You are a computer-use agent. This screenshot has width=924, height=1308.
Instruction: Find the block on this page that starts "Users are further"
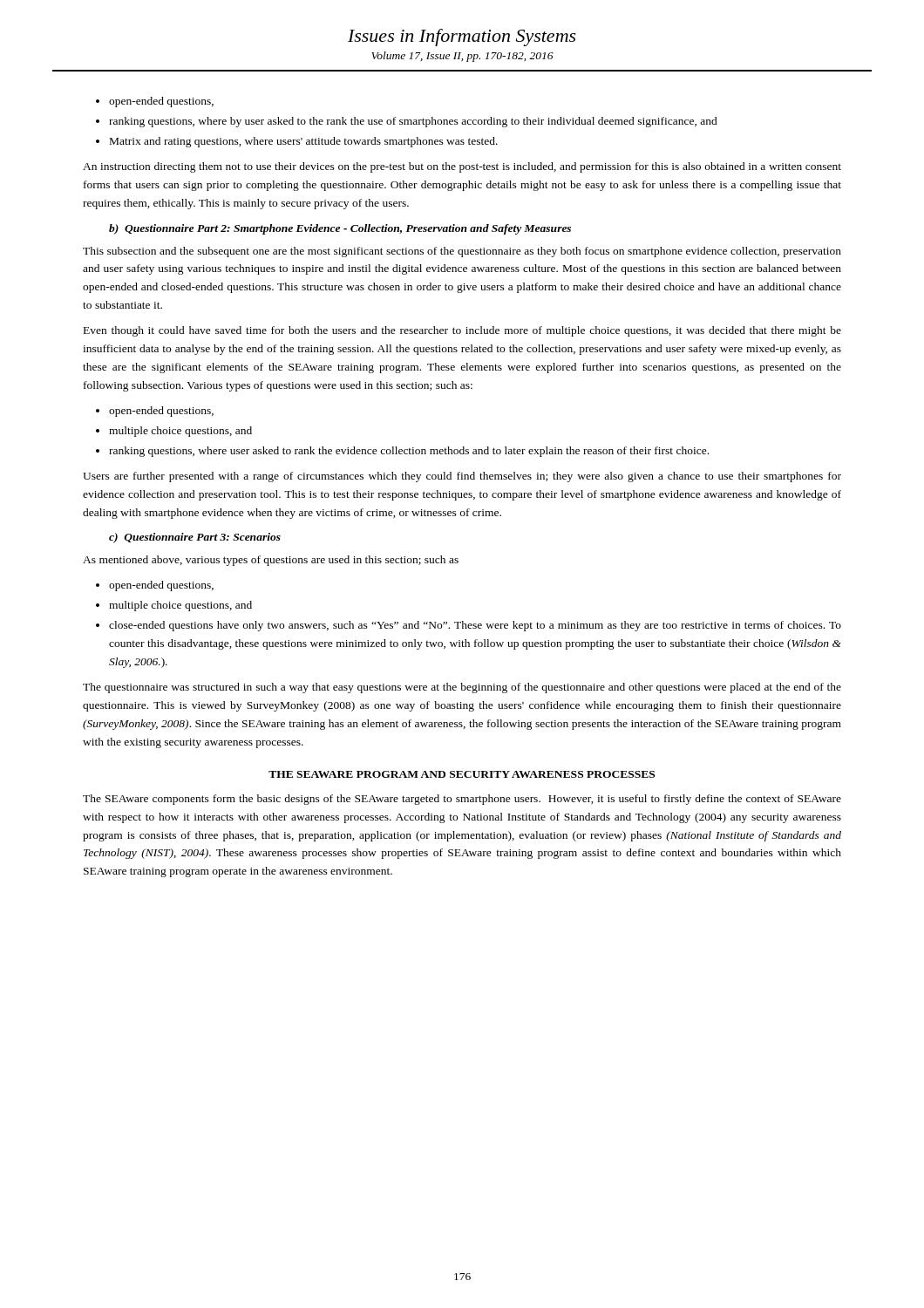coord(462,494)
